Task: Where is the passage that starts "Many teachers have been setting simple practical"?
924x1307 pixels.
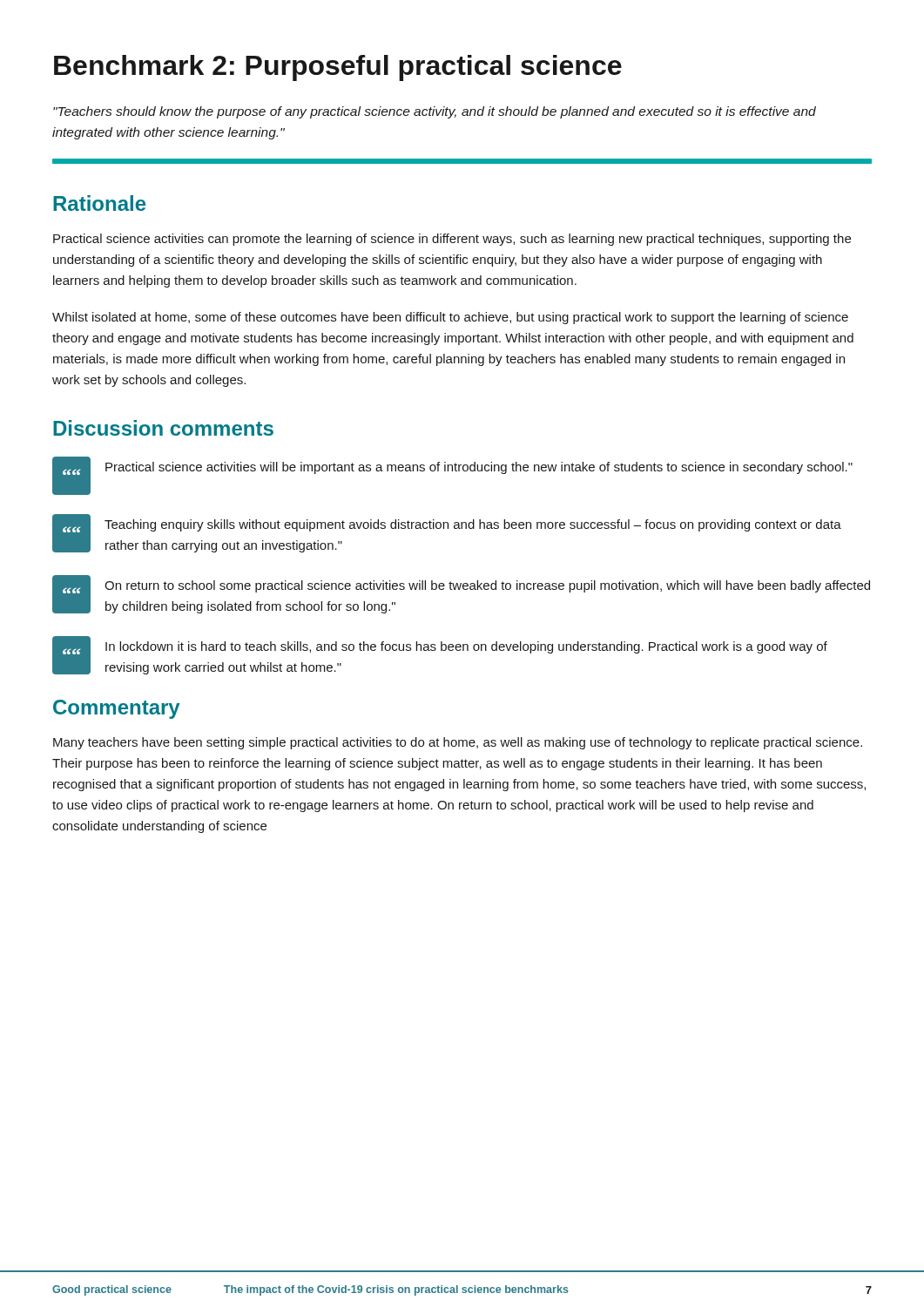Action: coord(460,784)
